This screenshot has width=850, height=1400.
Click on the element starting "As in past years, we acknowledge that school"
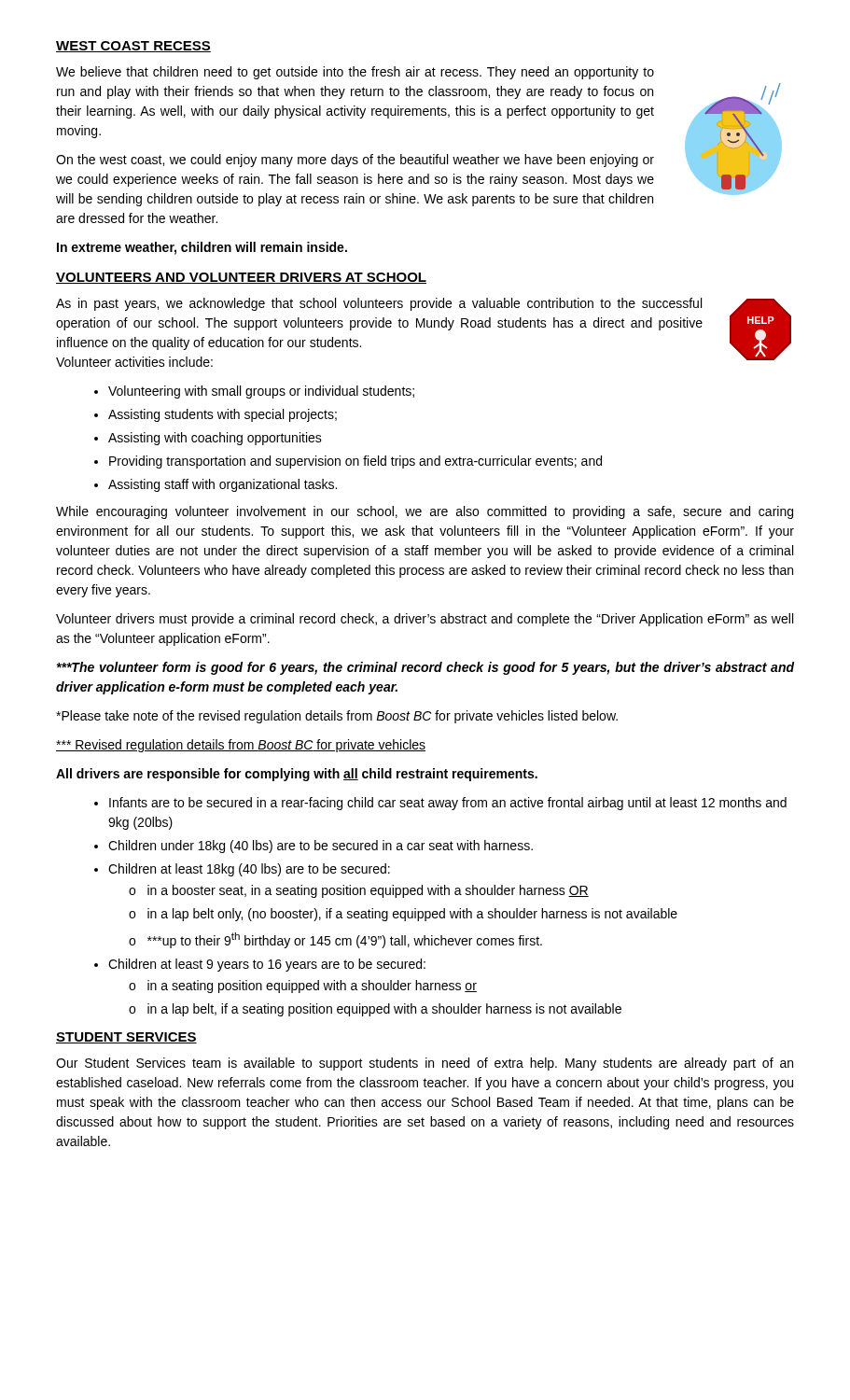point(379,333)
